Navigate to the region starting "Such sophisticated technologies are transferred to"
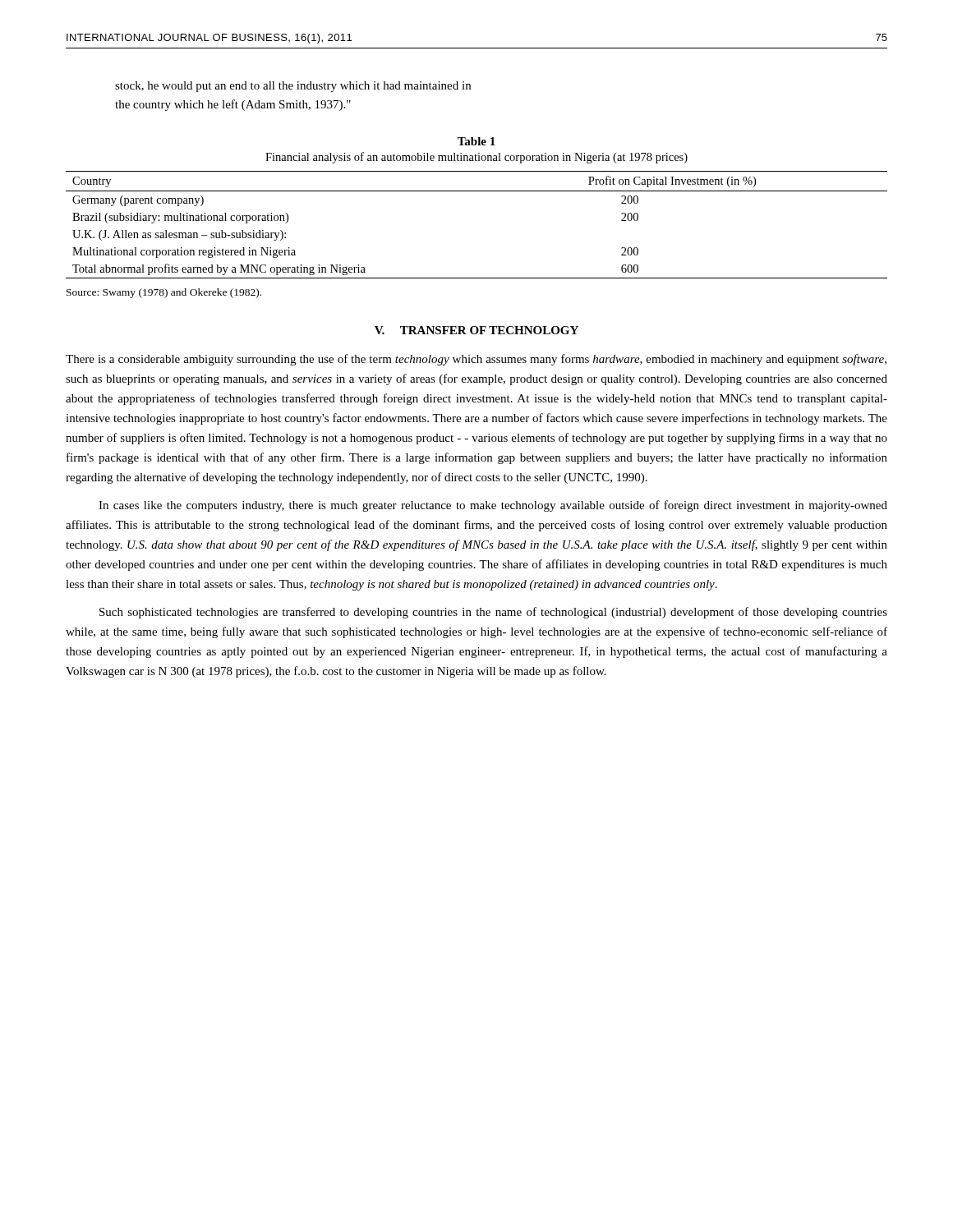This screenshot has height=1232, width=953. pyautogui.click(x=476, y=641)
